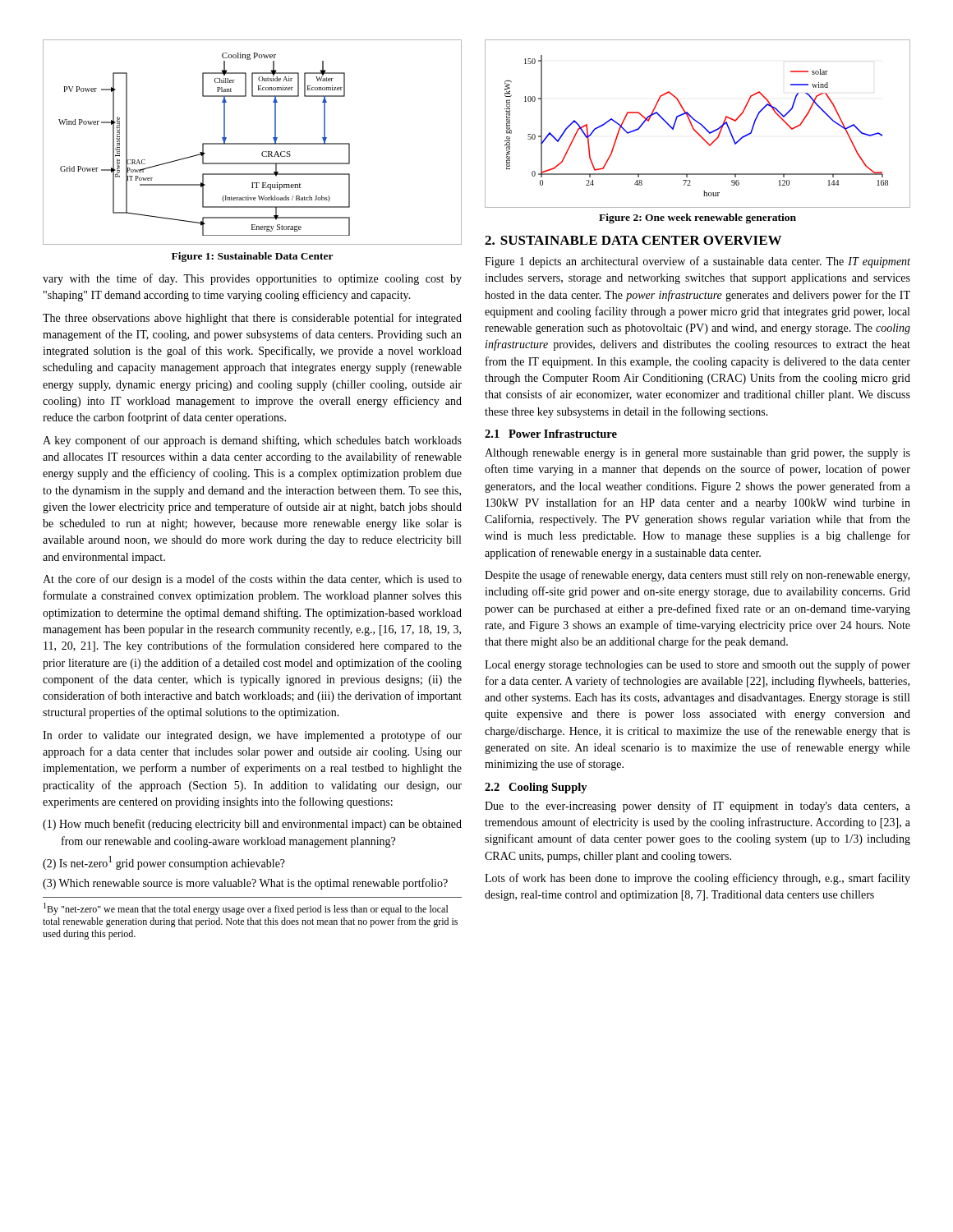Navigate to the element starting "A key component of our approach is"
Image resolution: width=953 pixels, height=1232 pixels.
252,499
